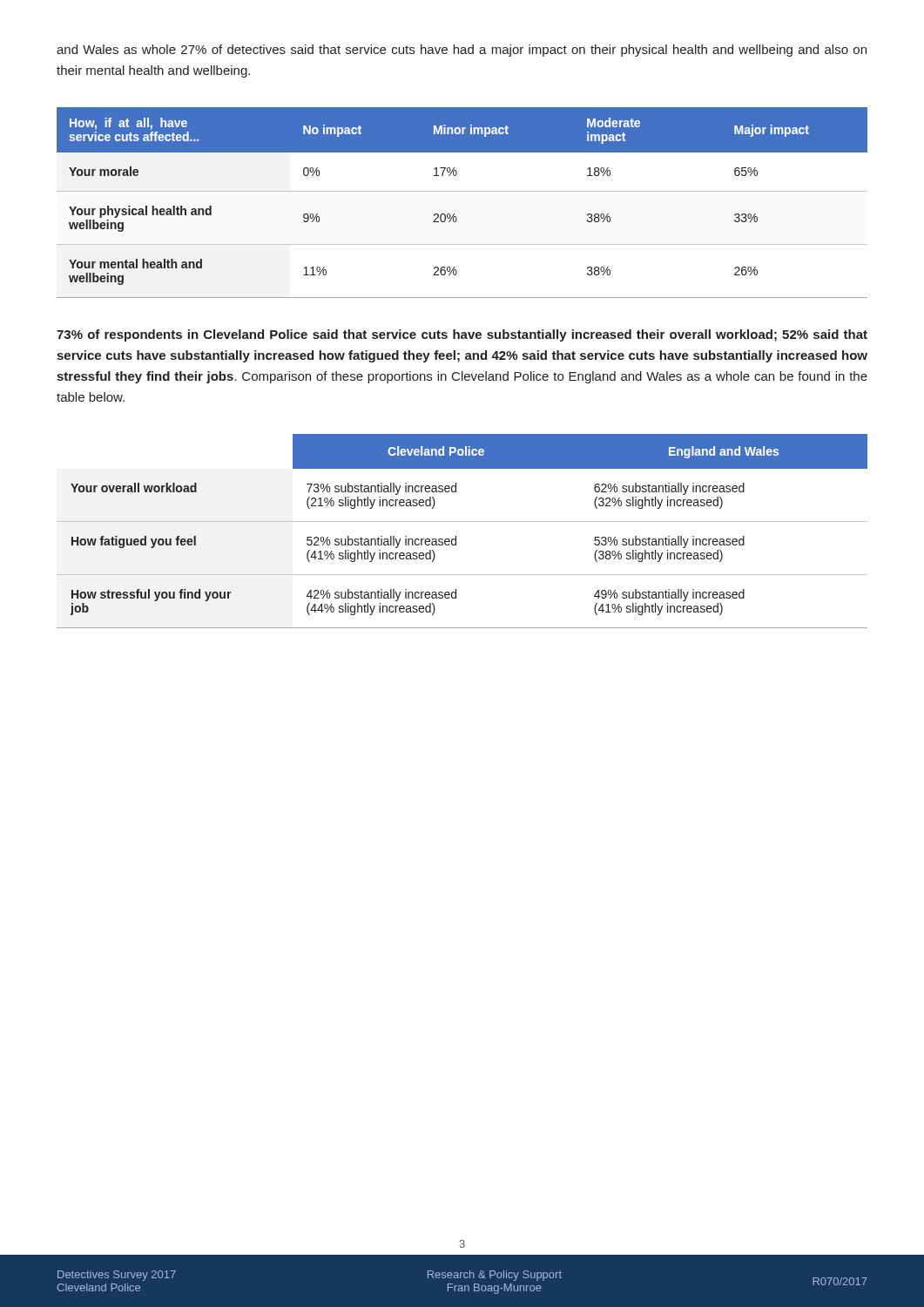Click on the text block that says "73% of respondents in Cleveland Police said"
The image size is (924, 1307).
point(462,366)
